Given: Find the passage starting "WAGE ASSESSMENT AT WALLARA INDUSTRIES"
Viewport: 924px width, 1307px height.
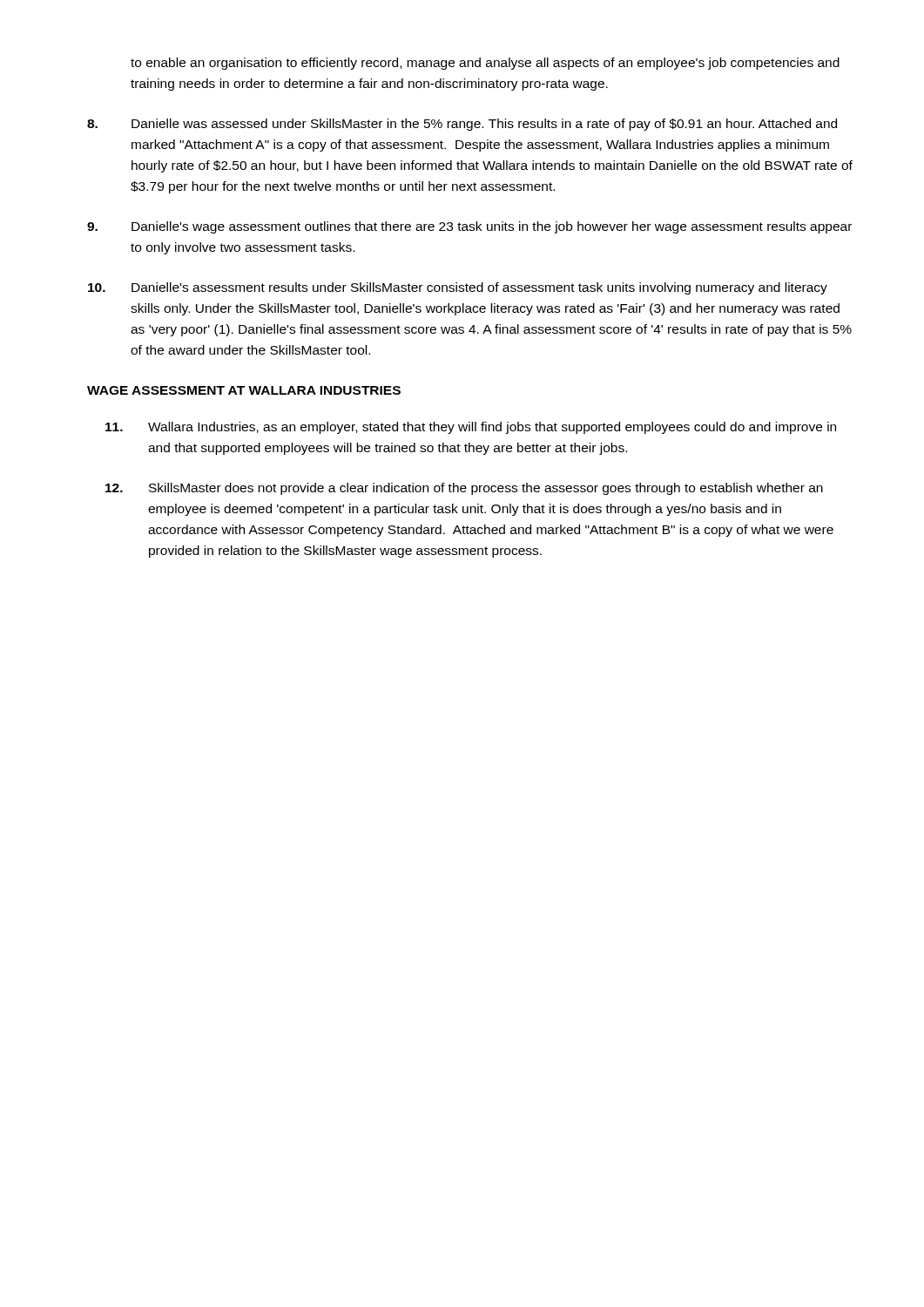Looking at the screenshot, I should click(244, 390).
